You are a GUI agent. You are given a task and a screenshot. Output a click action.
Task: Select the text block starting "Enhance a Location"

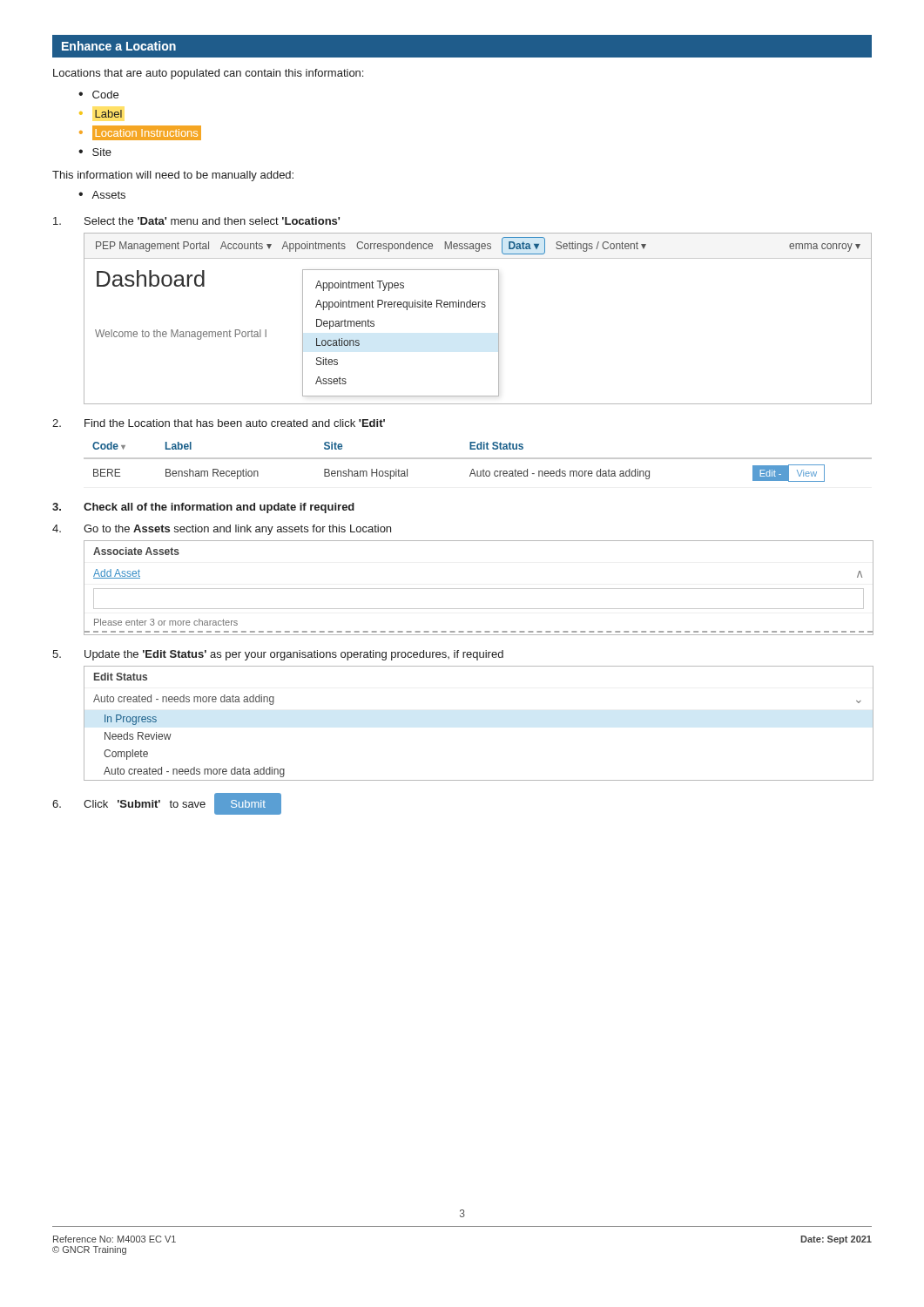point(462,46)
